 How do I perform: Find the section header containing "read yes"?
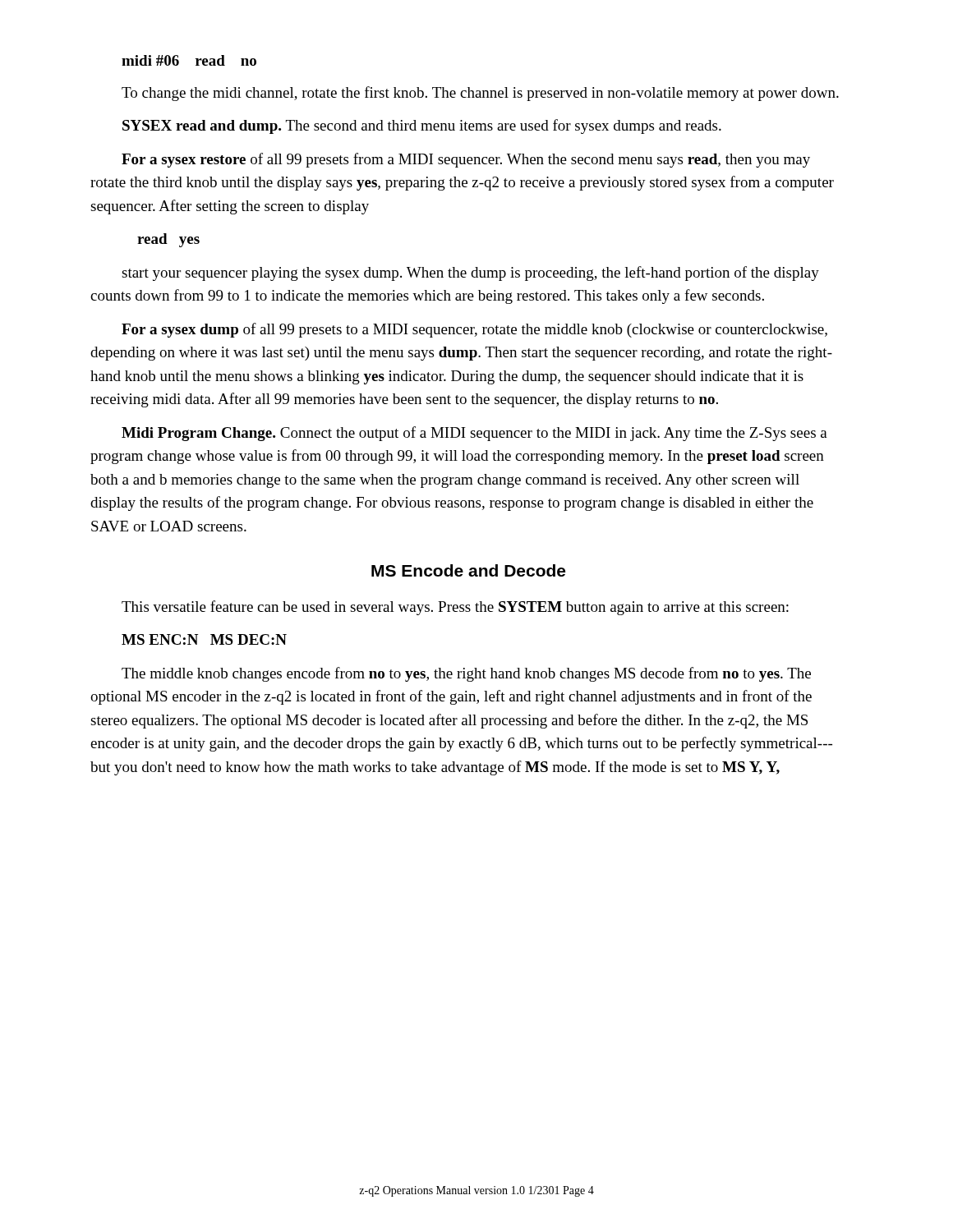[x=168, y=239]
